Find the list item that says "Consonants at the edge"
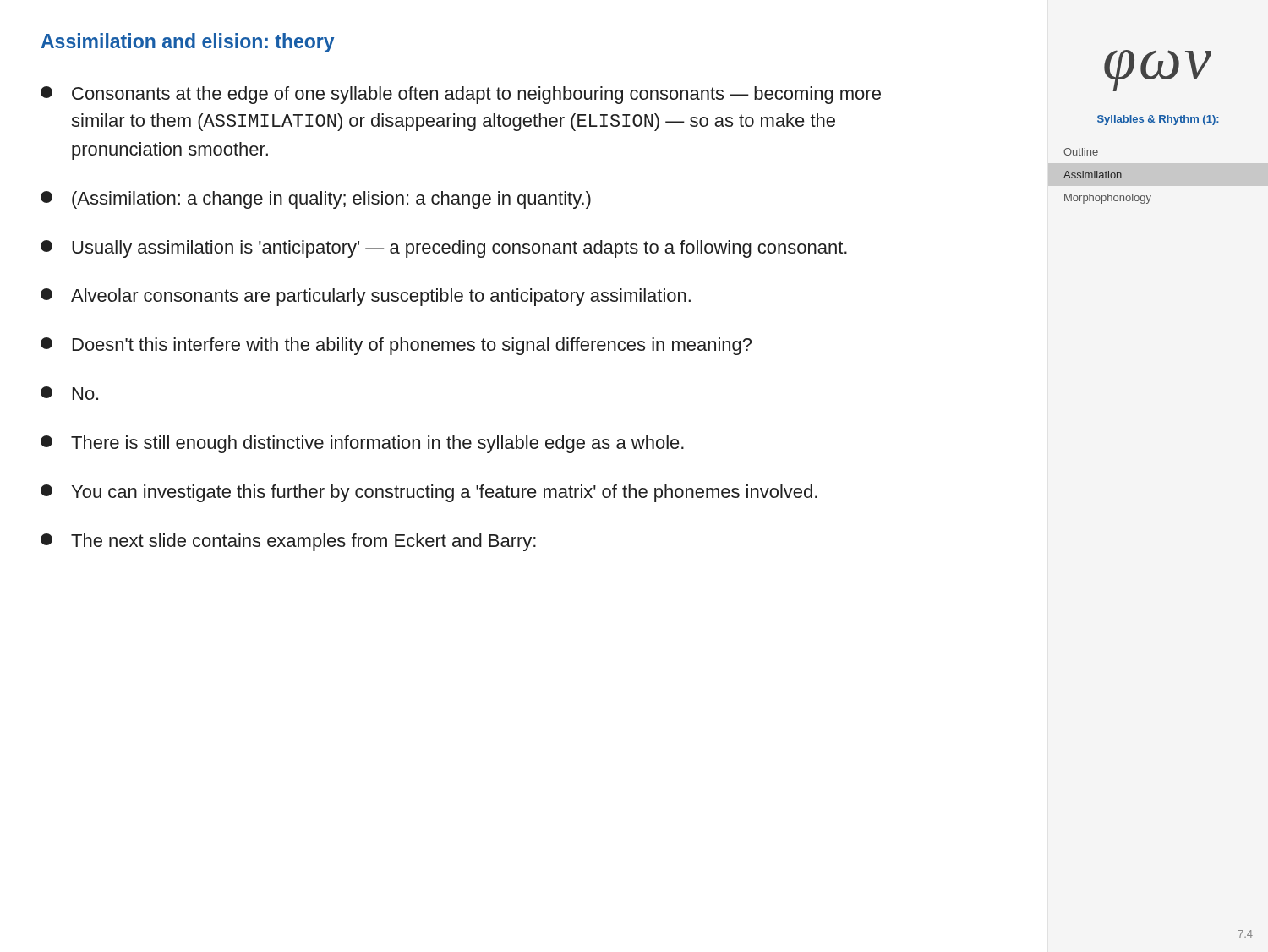 (x=489, y=122)
